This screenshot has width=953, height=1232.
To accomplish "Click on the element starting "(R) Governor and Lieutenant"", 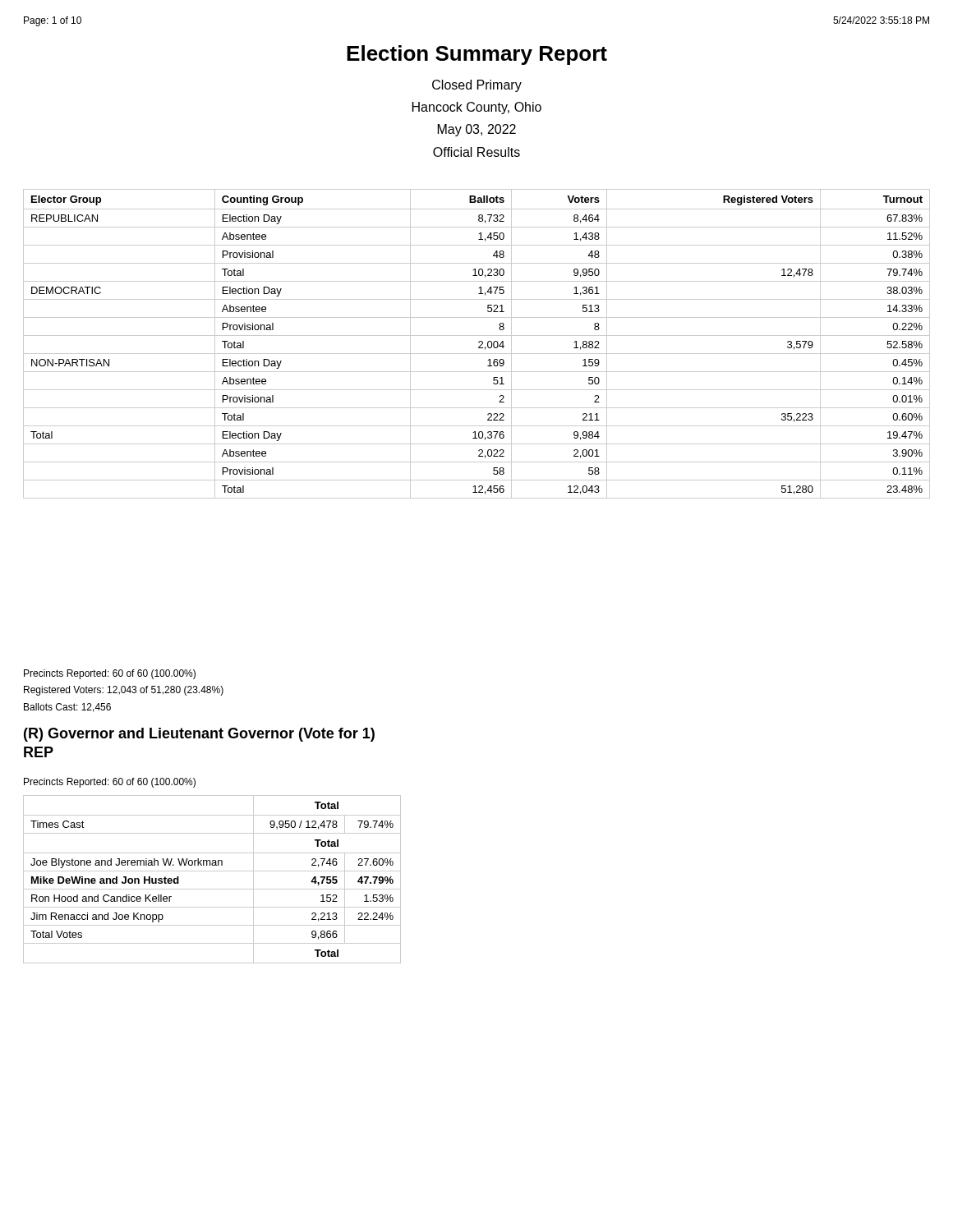I will point(199,743).
